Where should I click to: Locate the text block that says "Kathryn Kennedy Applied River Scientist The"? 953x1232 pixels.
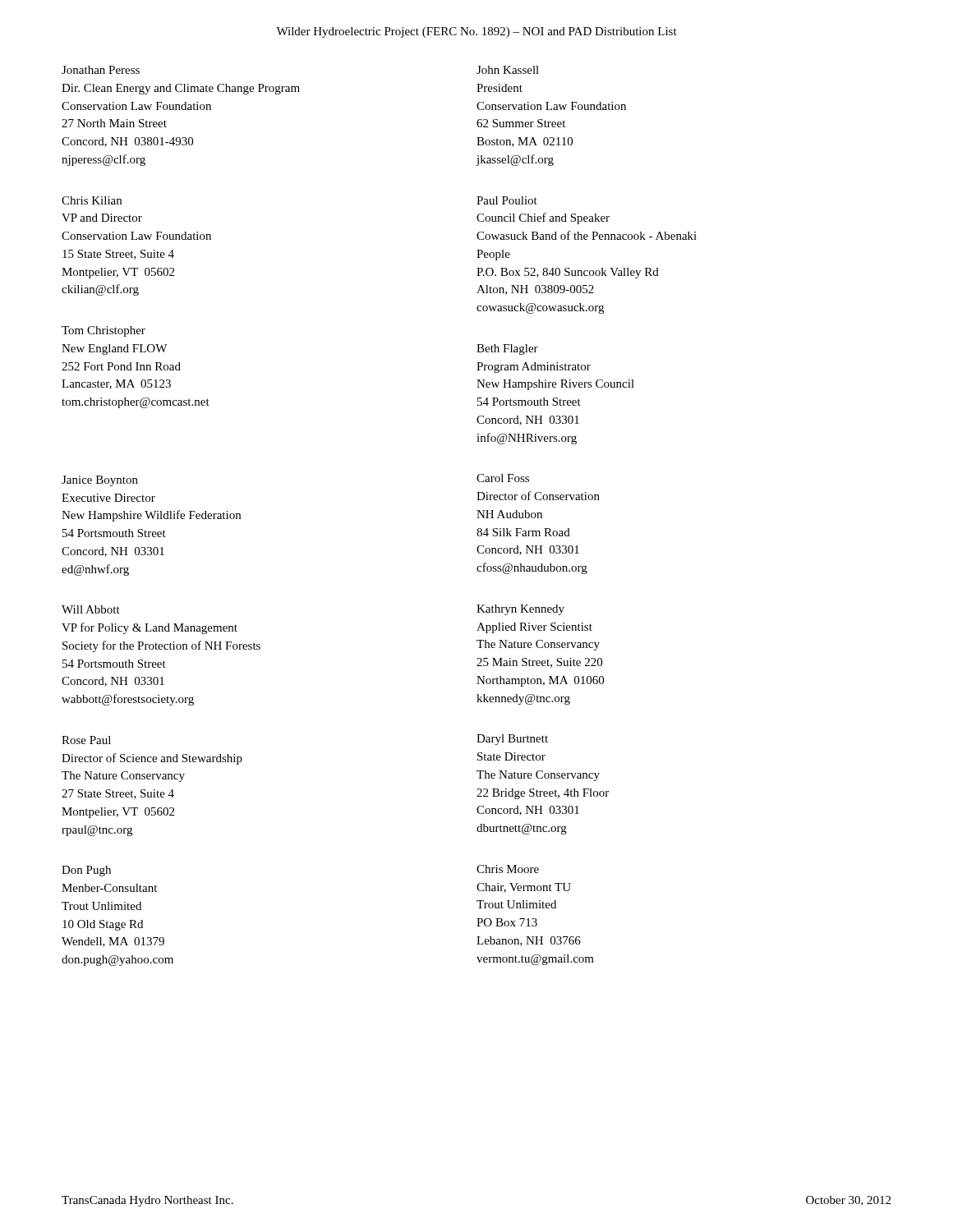point(540,653)
